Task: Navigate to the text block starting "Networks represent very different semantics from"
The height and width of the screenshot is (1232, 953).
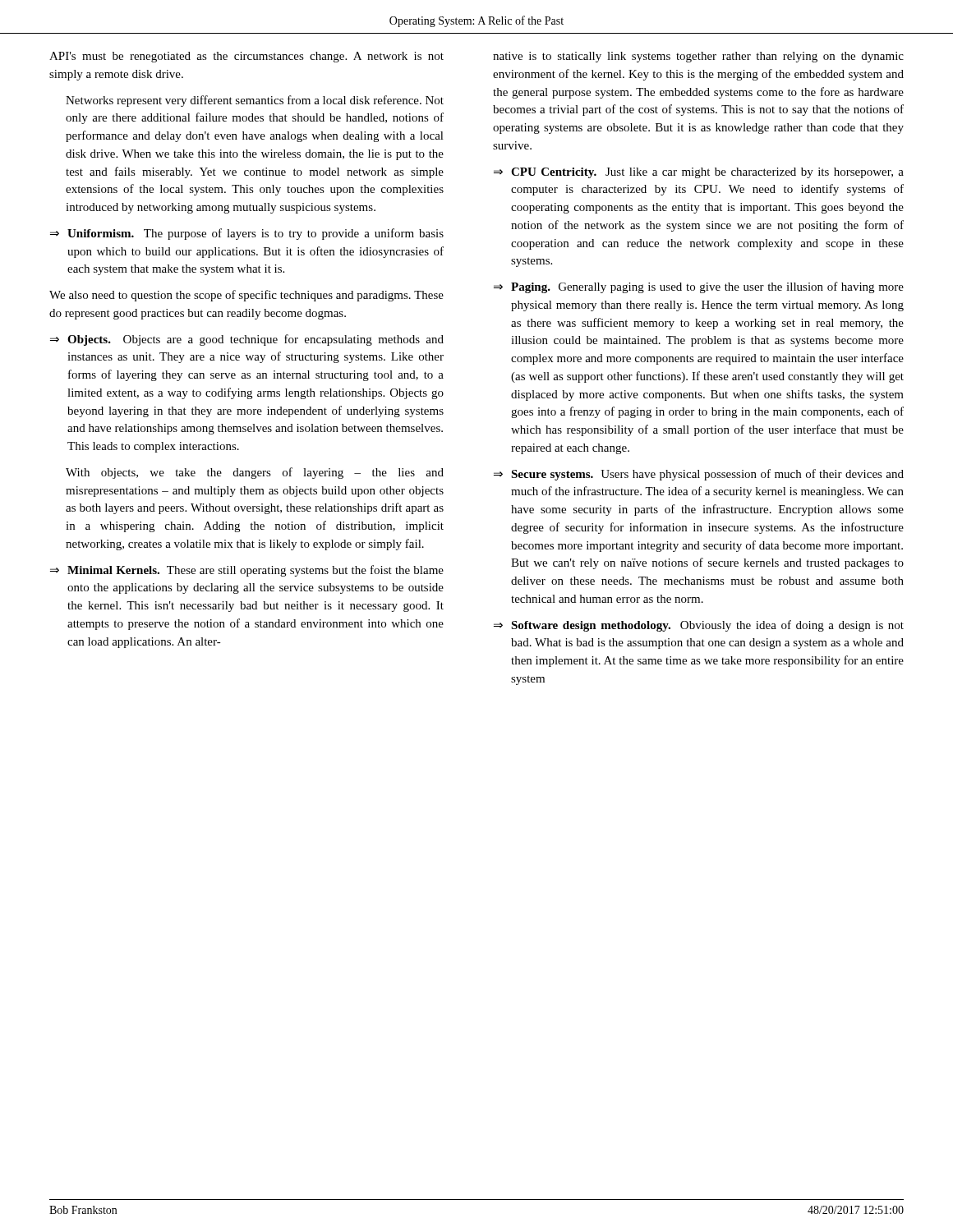Action: (x=246, y=154)
